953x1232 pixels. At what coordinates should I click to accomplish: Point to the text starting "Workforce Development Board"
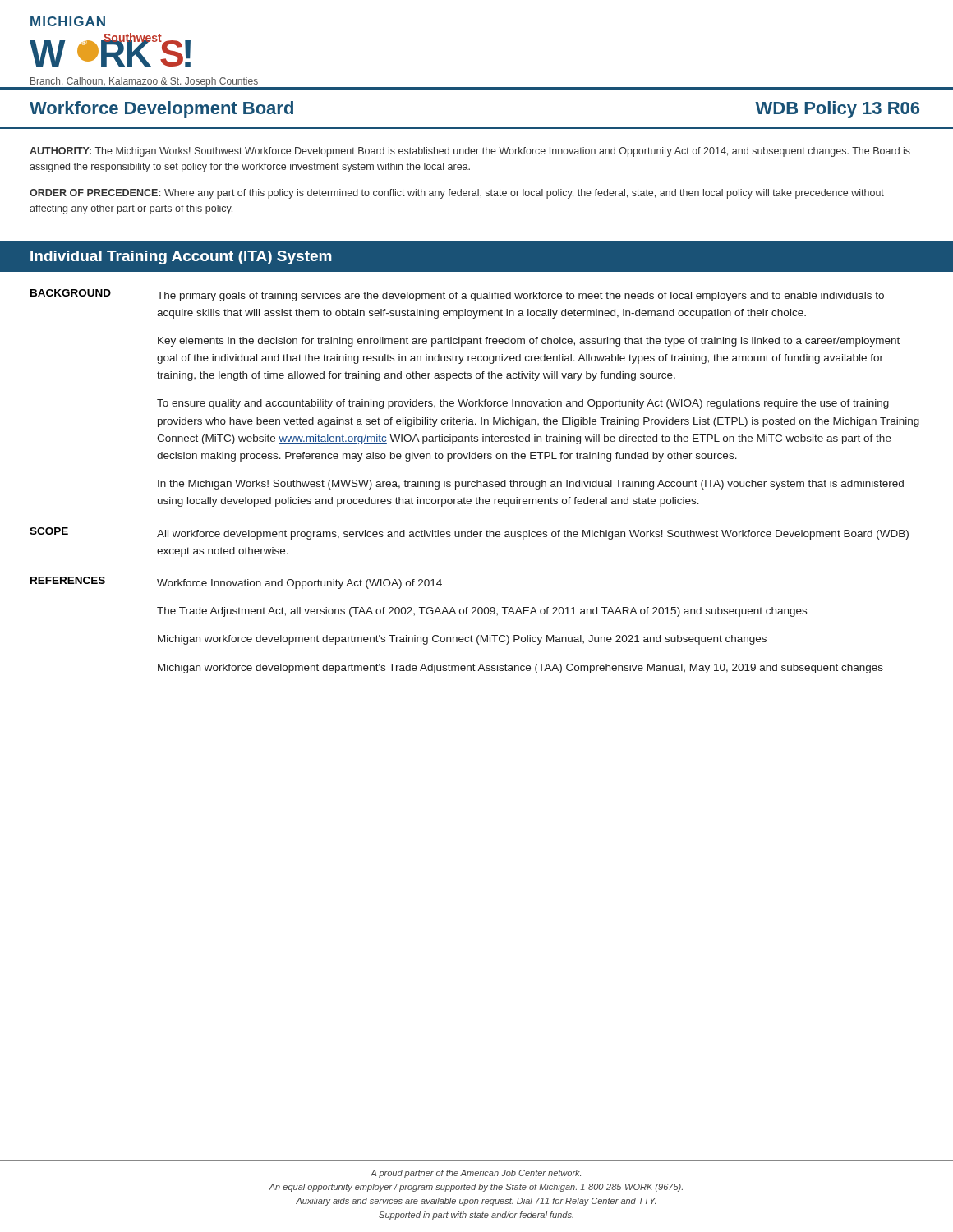coord(162,108)
